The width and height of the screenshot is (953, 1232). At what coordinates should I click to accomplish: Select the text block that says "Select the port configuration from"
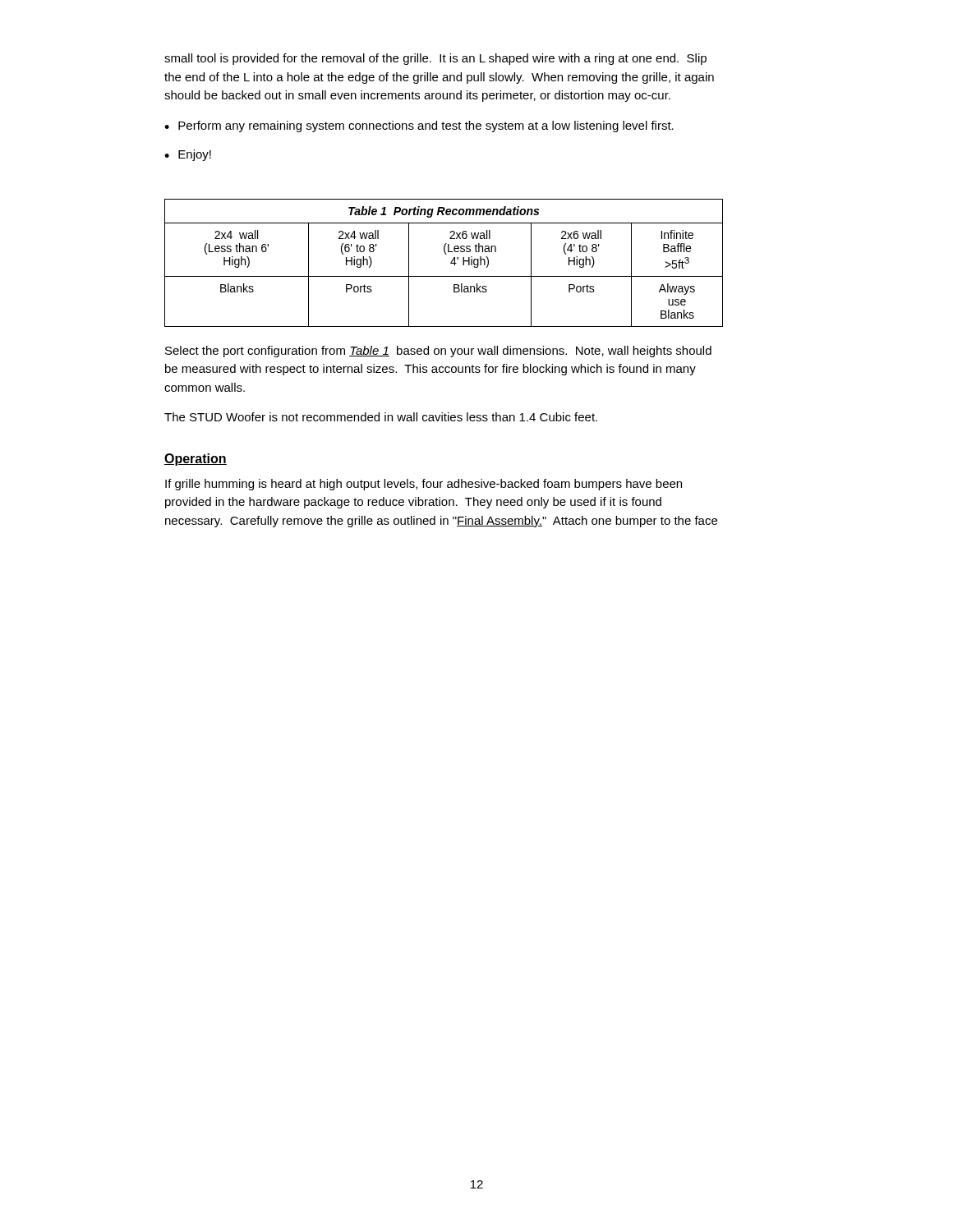click(x=438, y=369)
